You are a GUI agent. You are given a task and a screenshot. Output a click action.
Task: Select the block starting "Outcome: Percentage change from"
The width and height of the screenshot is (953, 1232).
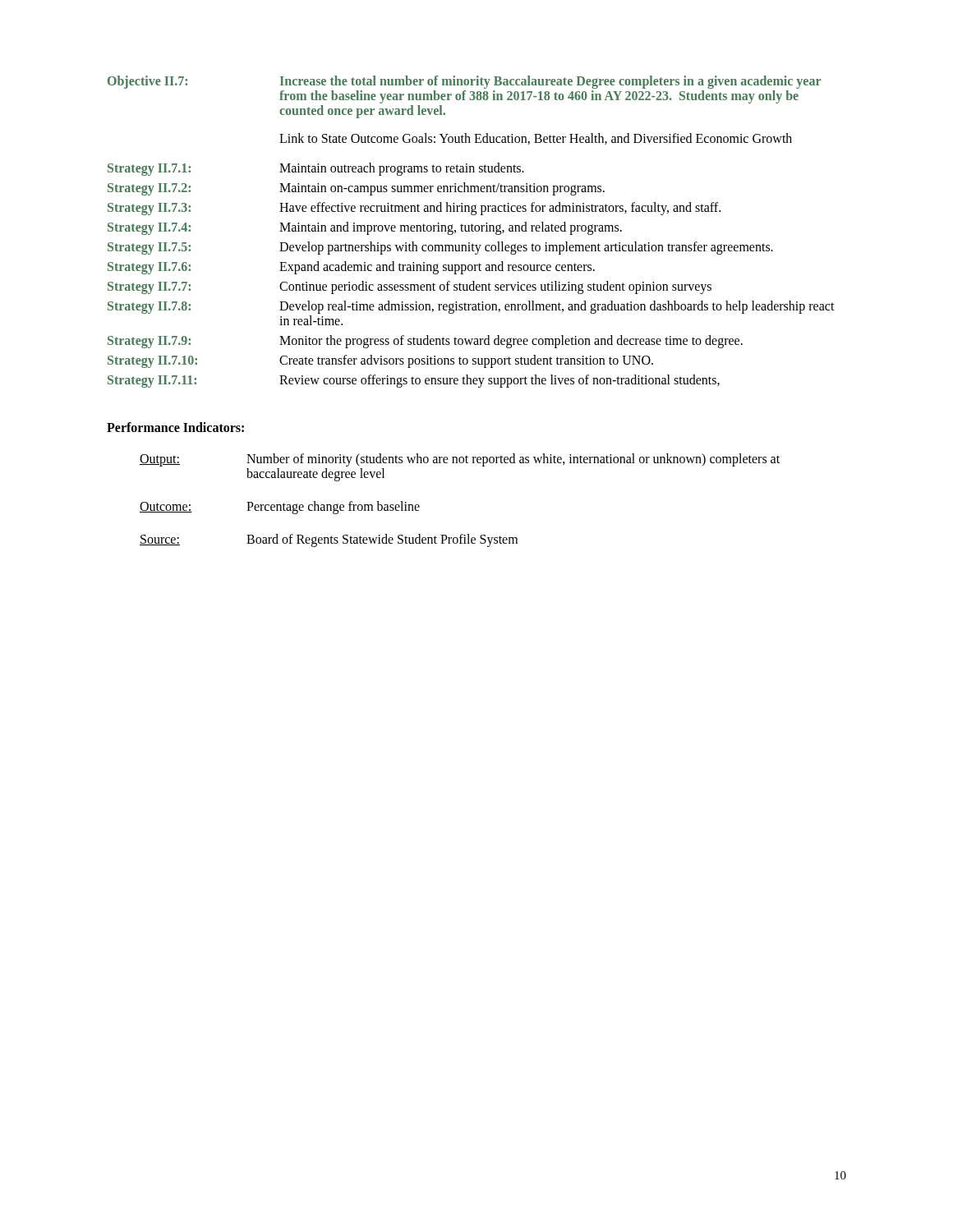tap(280, 508)
